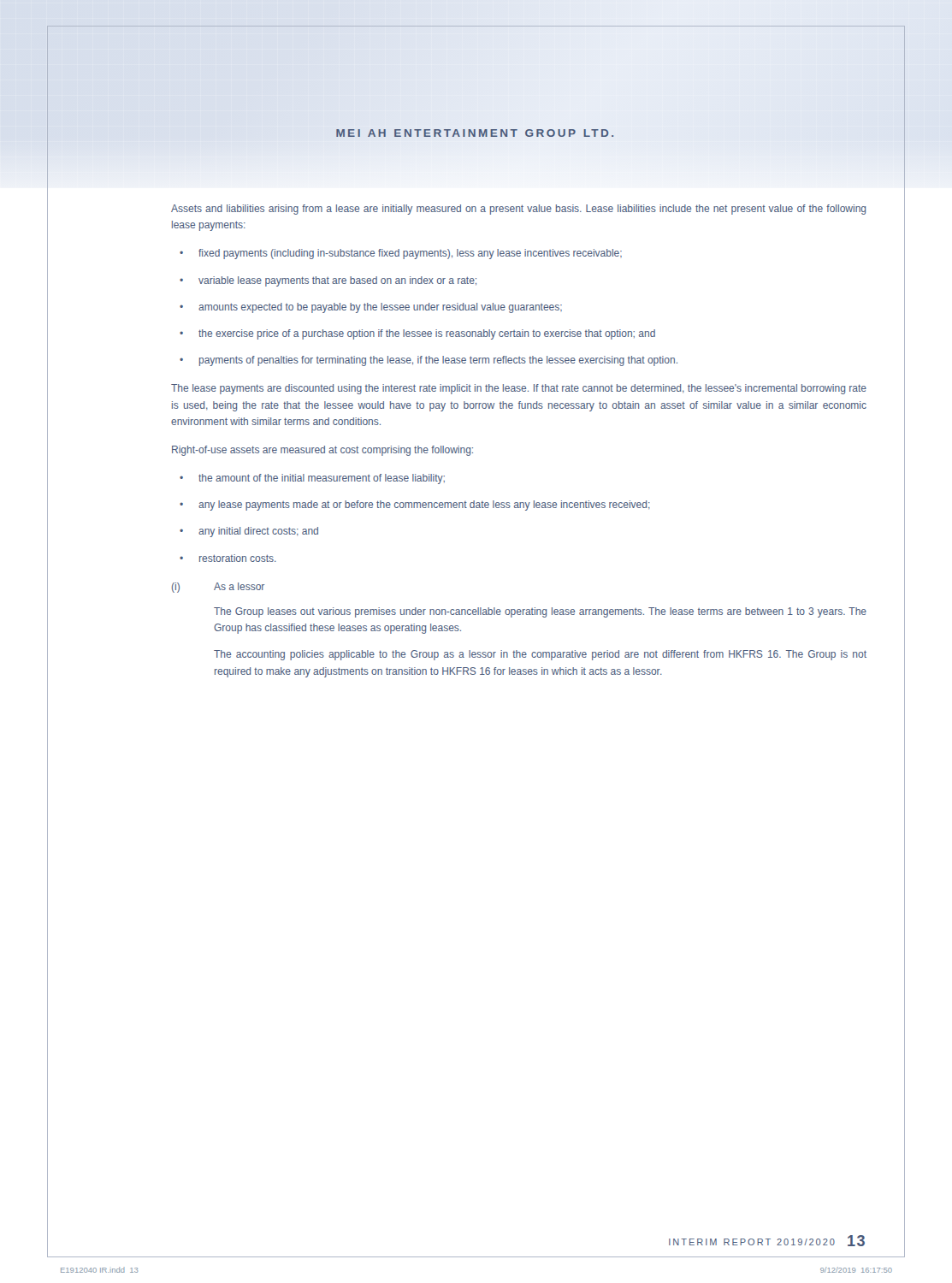
Task: Locate the text block that reads "Assets and liabilities arising from a lease"
Action: tap(519, 217)
